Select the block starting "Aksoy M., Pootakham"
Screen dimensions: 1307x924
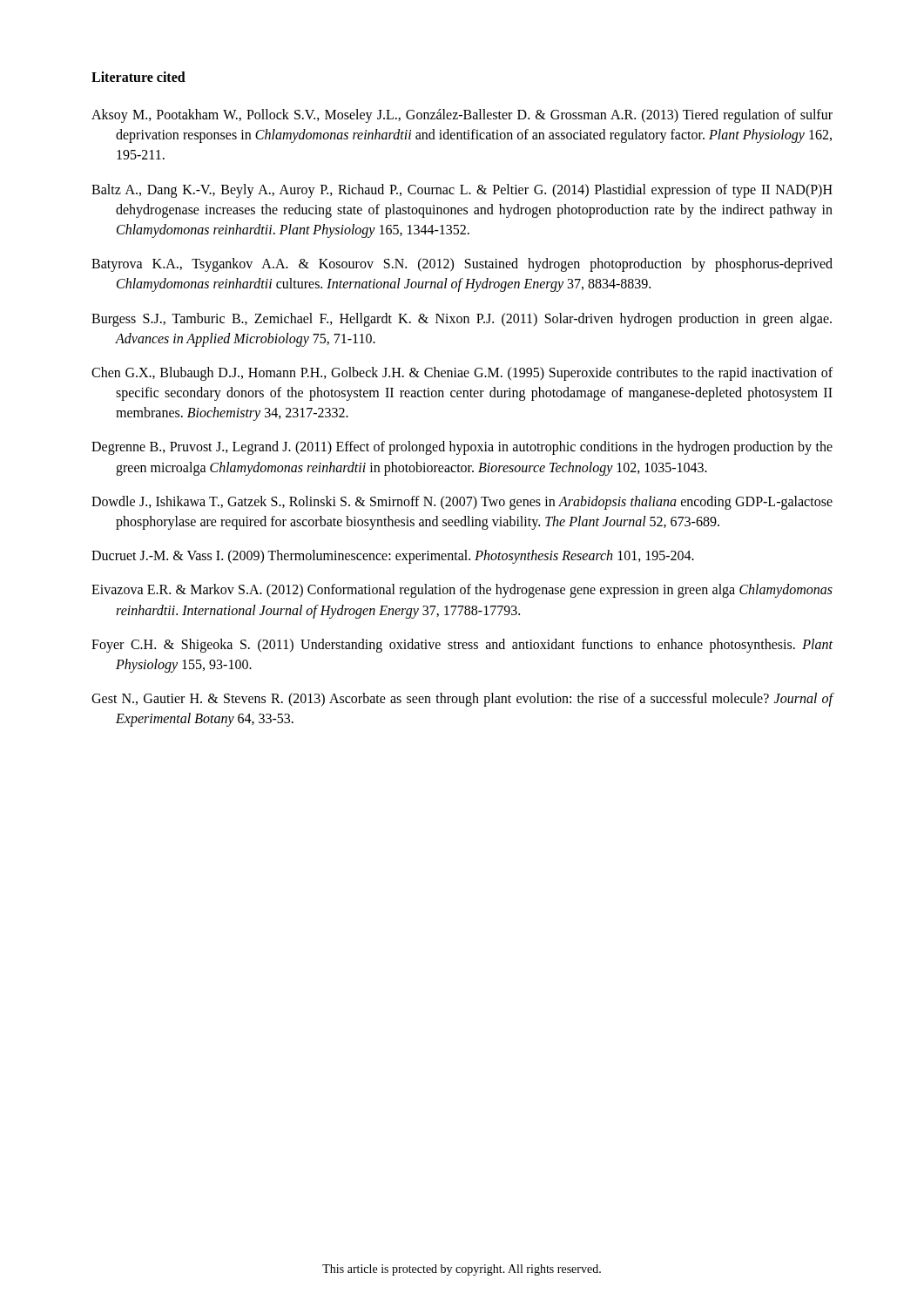pos(462,135)
